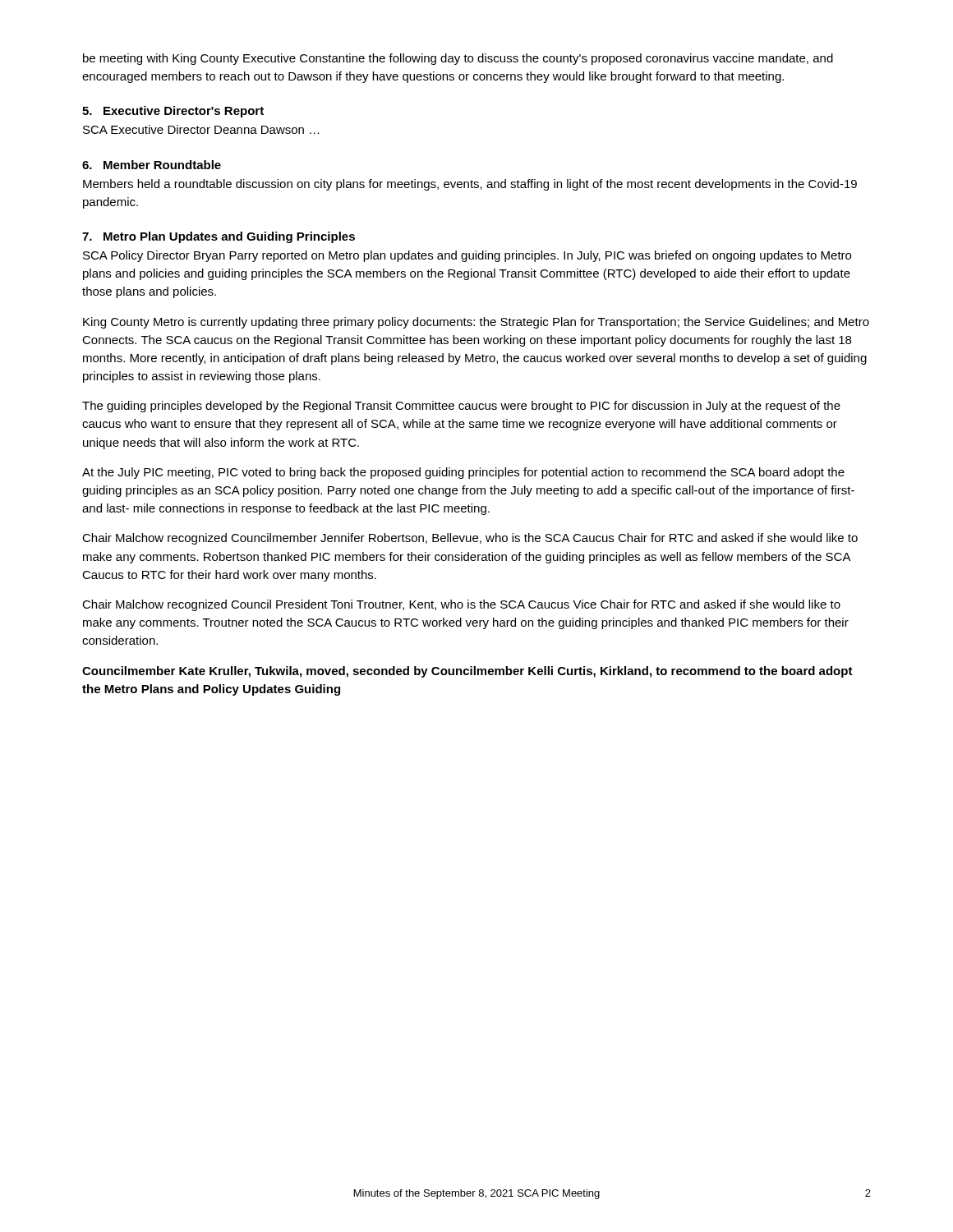Click on the region starting "SCA Policy Director"

(467, 273)
